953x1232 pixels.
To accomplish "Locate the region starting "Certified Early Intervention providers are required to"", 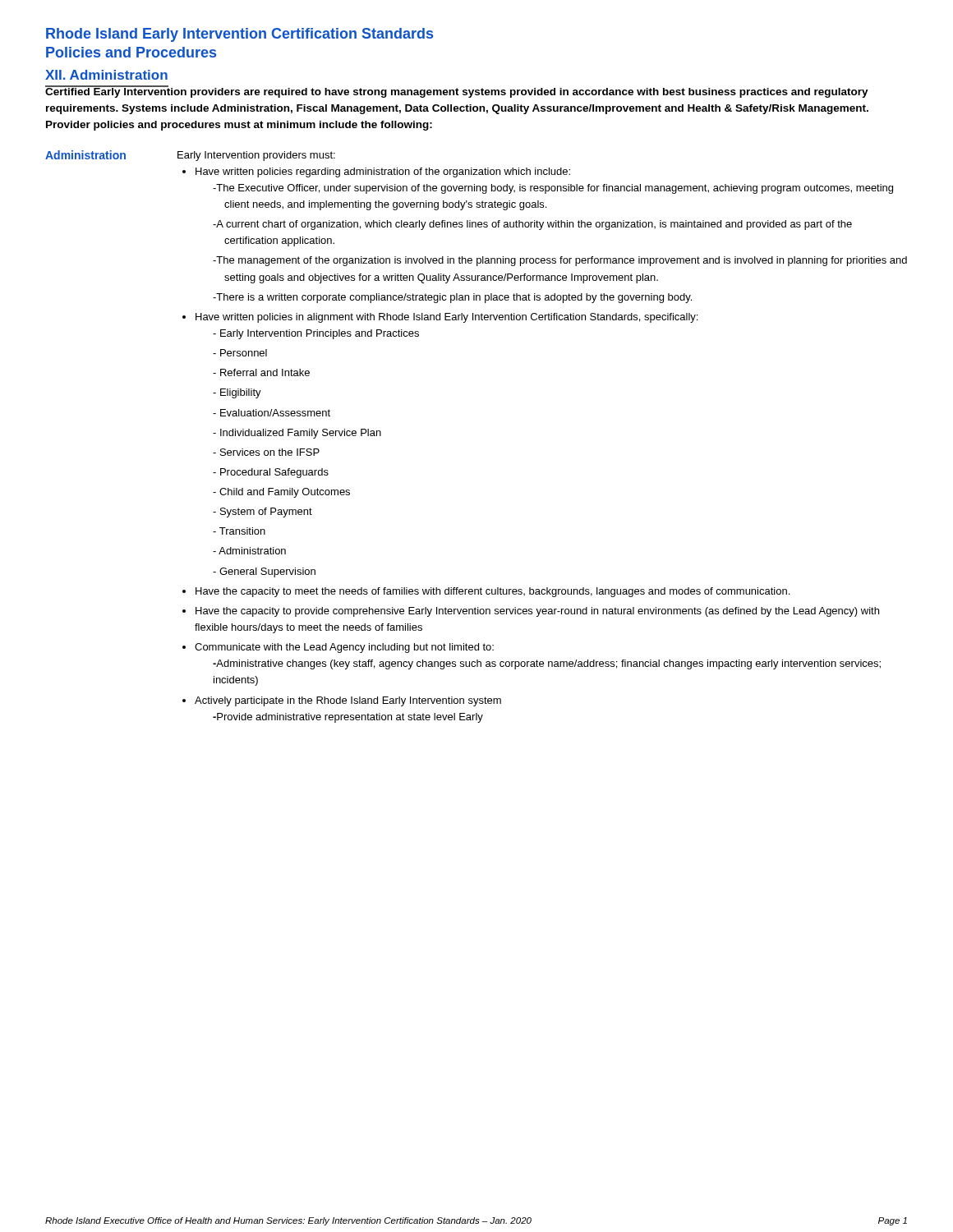I will [476, 109].
